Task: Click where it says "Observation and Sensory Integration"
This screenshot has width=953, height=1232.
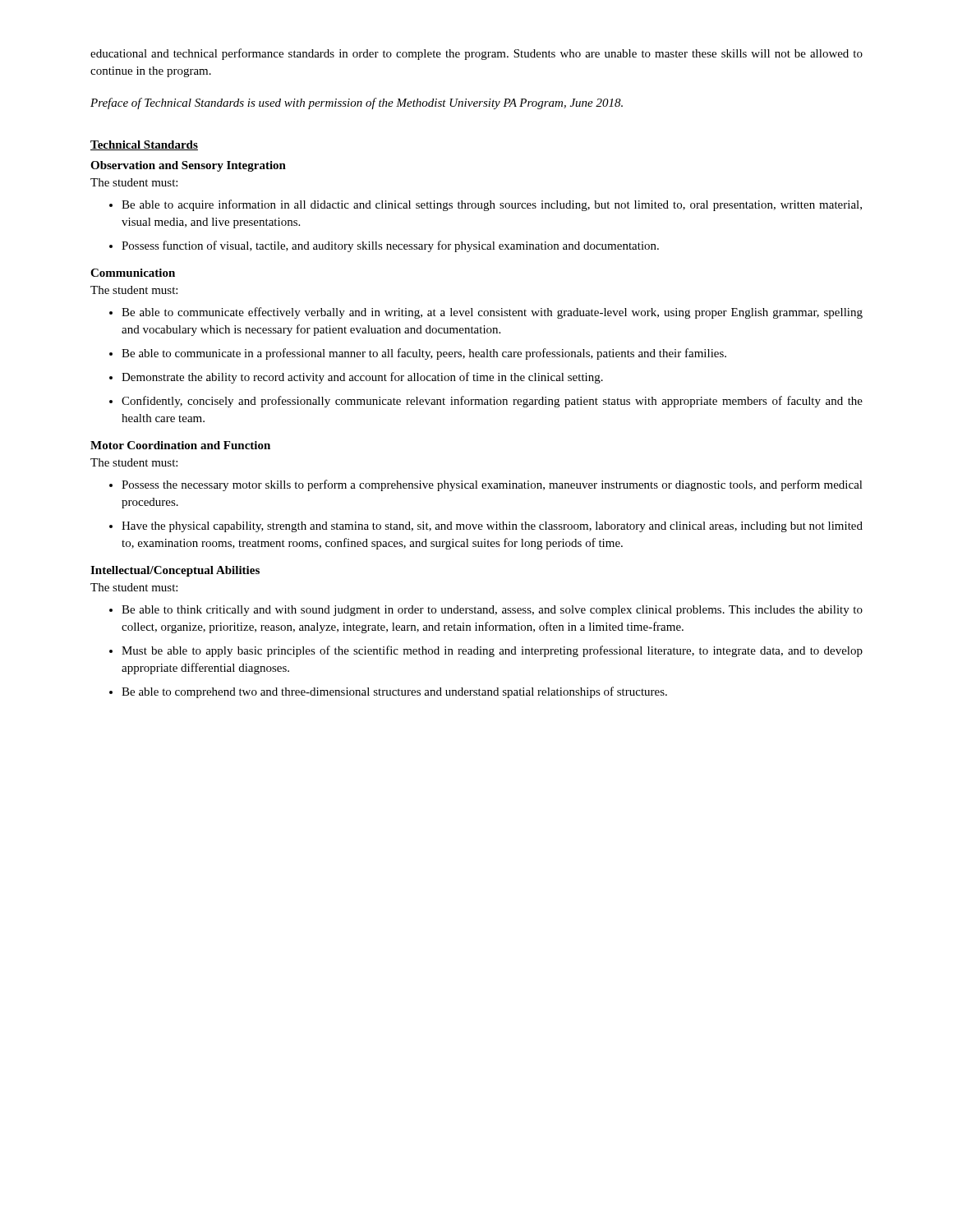Action: 188,165
